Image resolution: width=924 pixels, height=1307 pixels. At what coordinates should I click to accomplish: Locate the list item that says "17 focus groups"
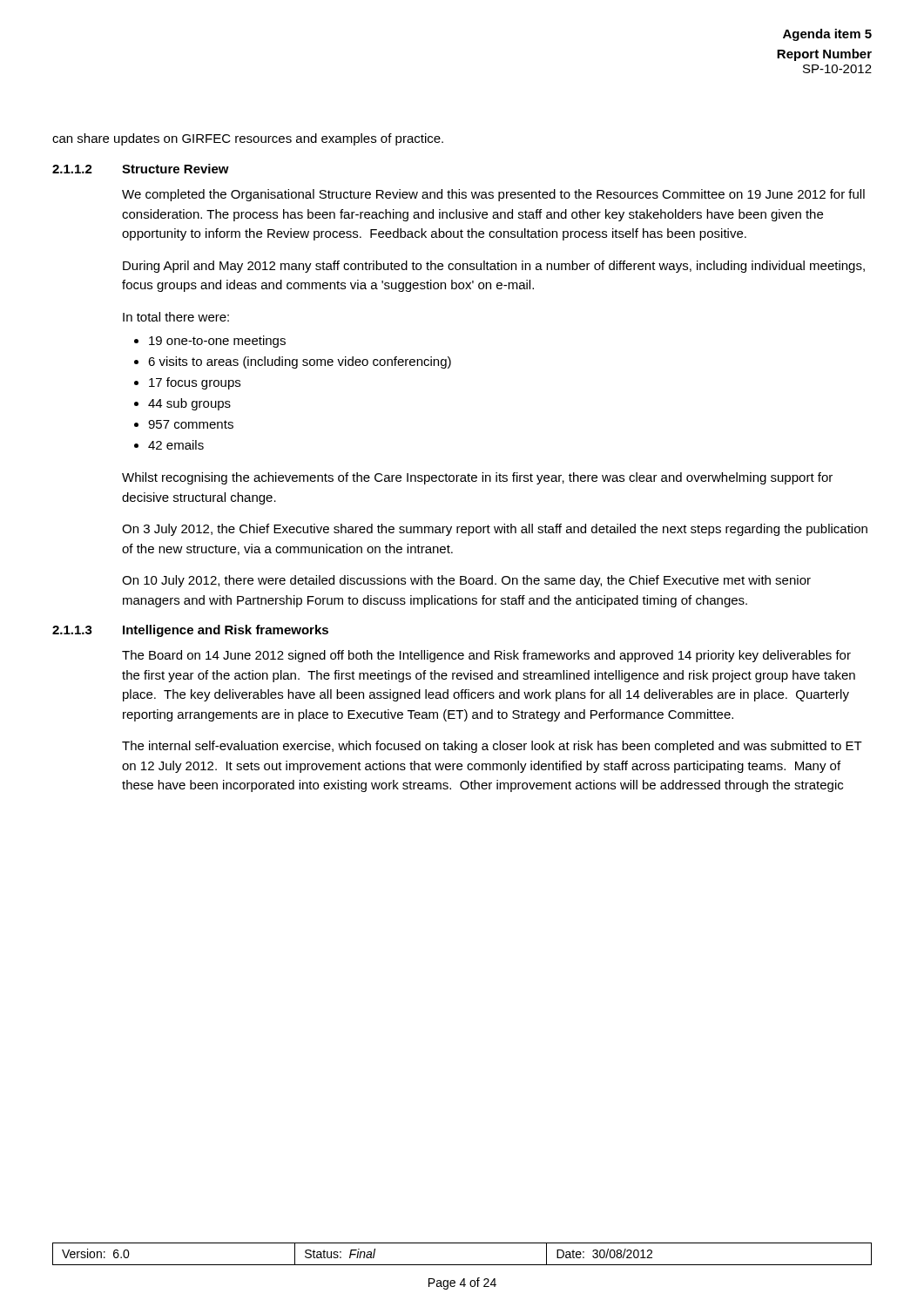[x=195, y=382]
